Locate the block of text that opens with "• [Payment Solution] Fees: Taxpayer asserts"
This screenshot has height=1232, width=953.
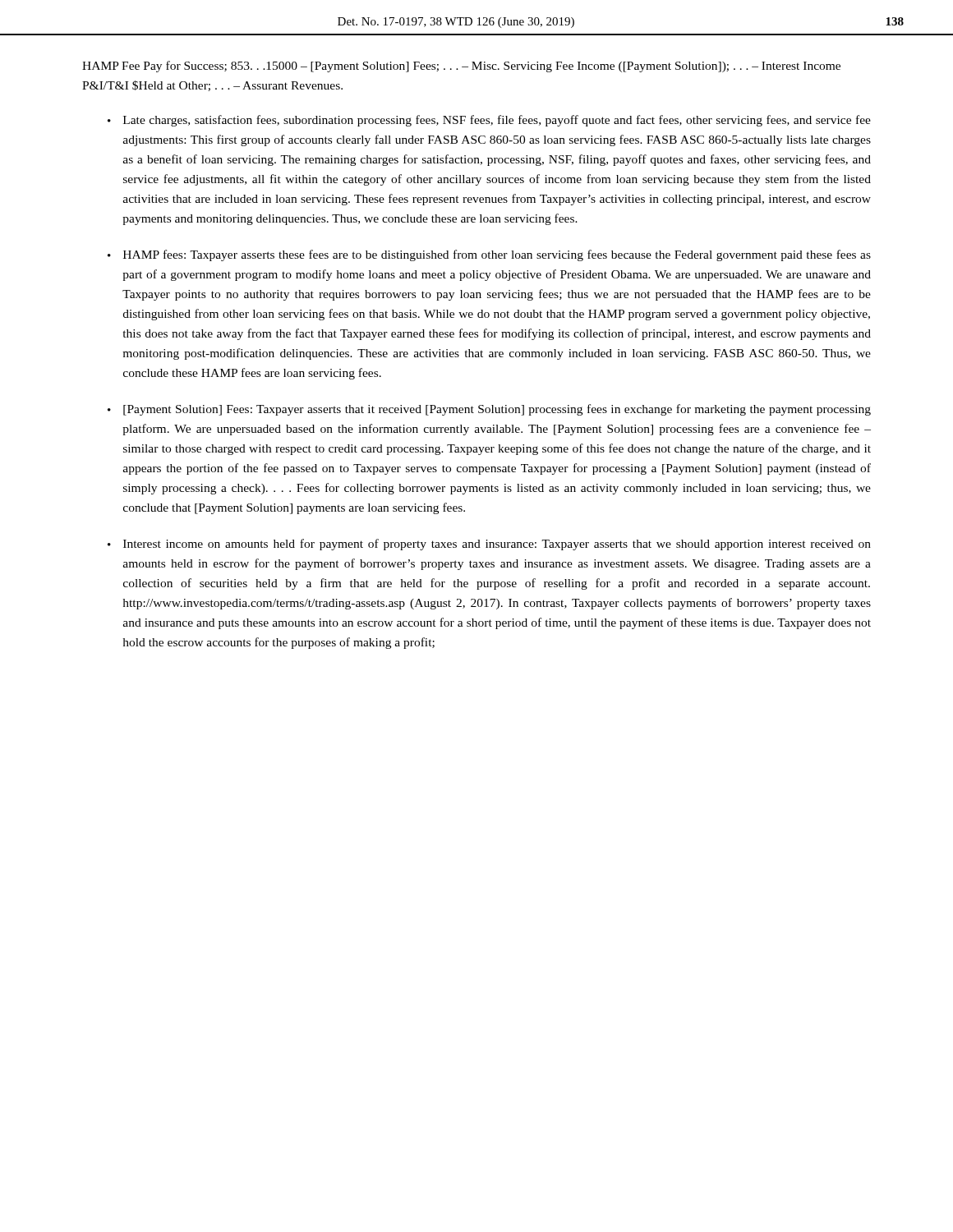pyautogui.click(x=489, y=459)
